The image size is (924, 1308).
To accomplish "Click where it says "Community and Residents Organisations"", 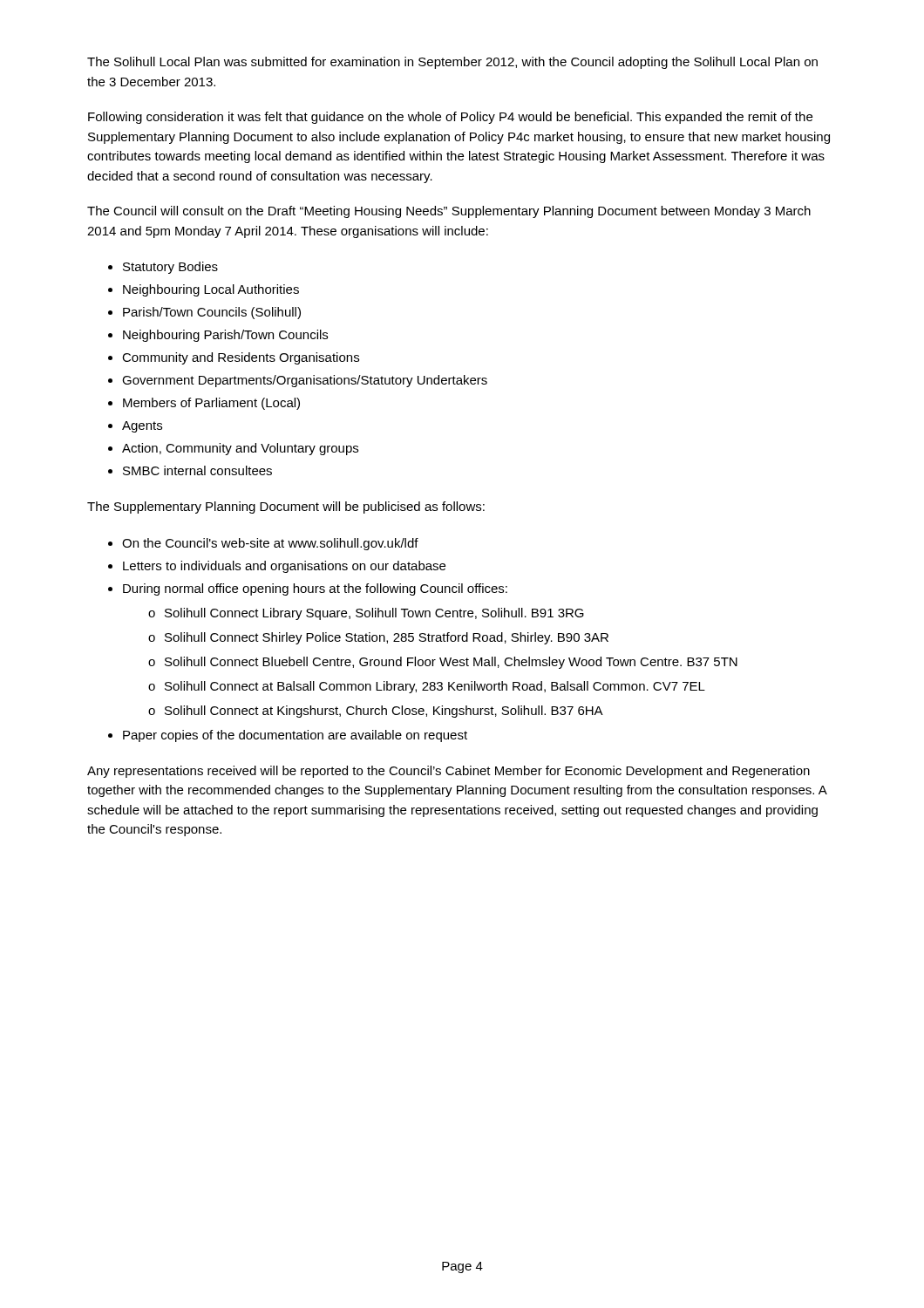I will point(241,357).
